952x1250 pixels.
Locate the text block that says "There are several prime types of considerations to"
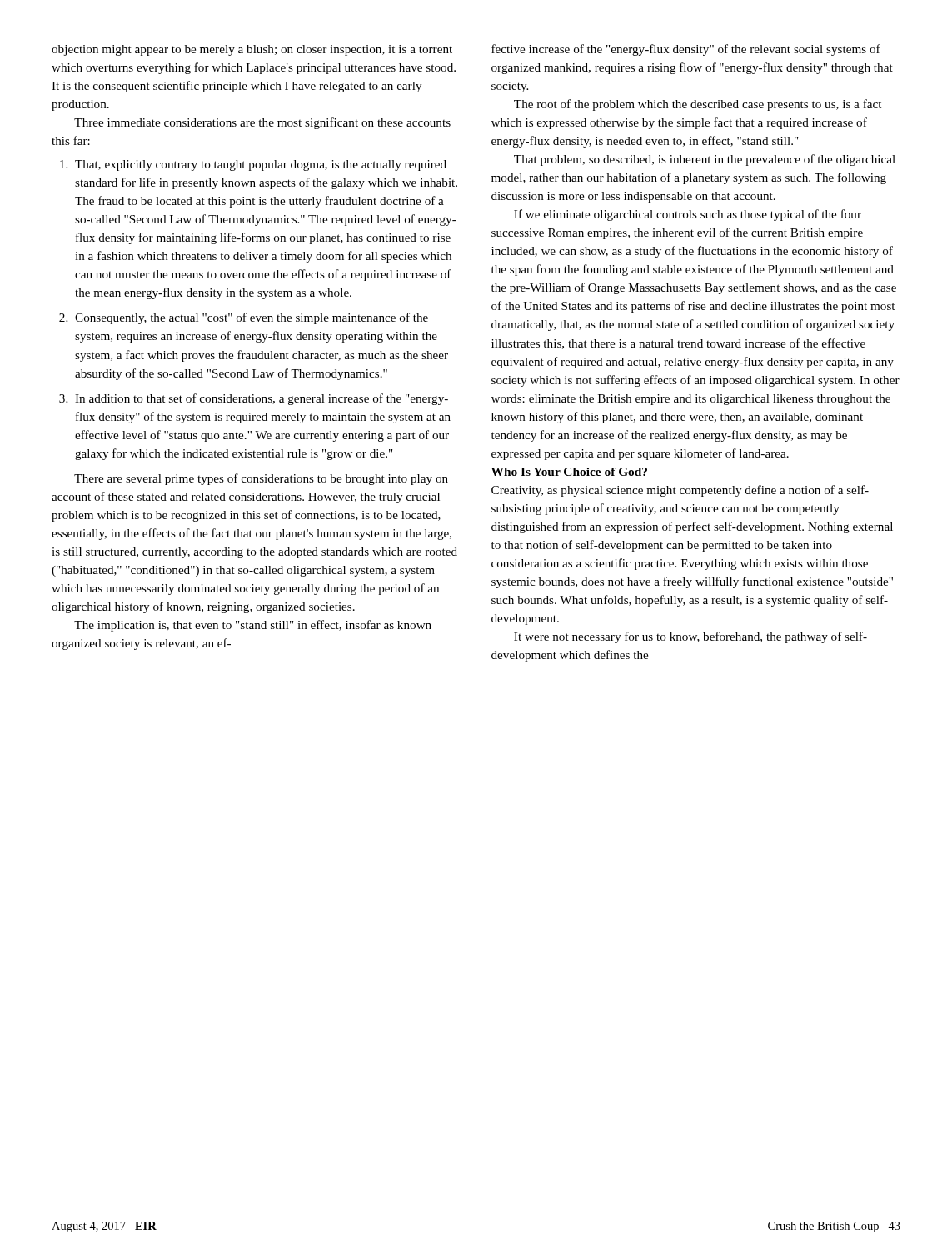coord(256,561)
